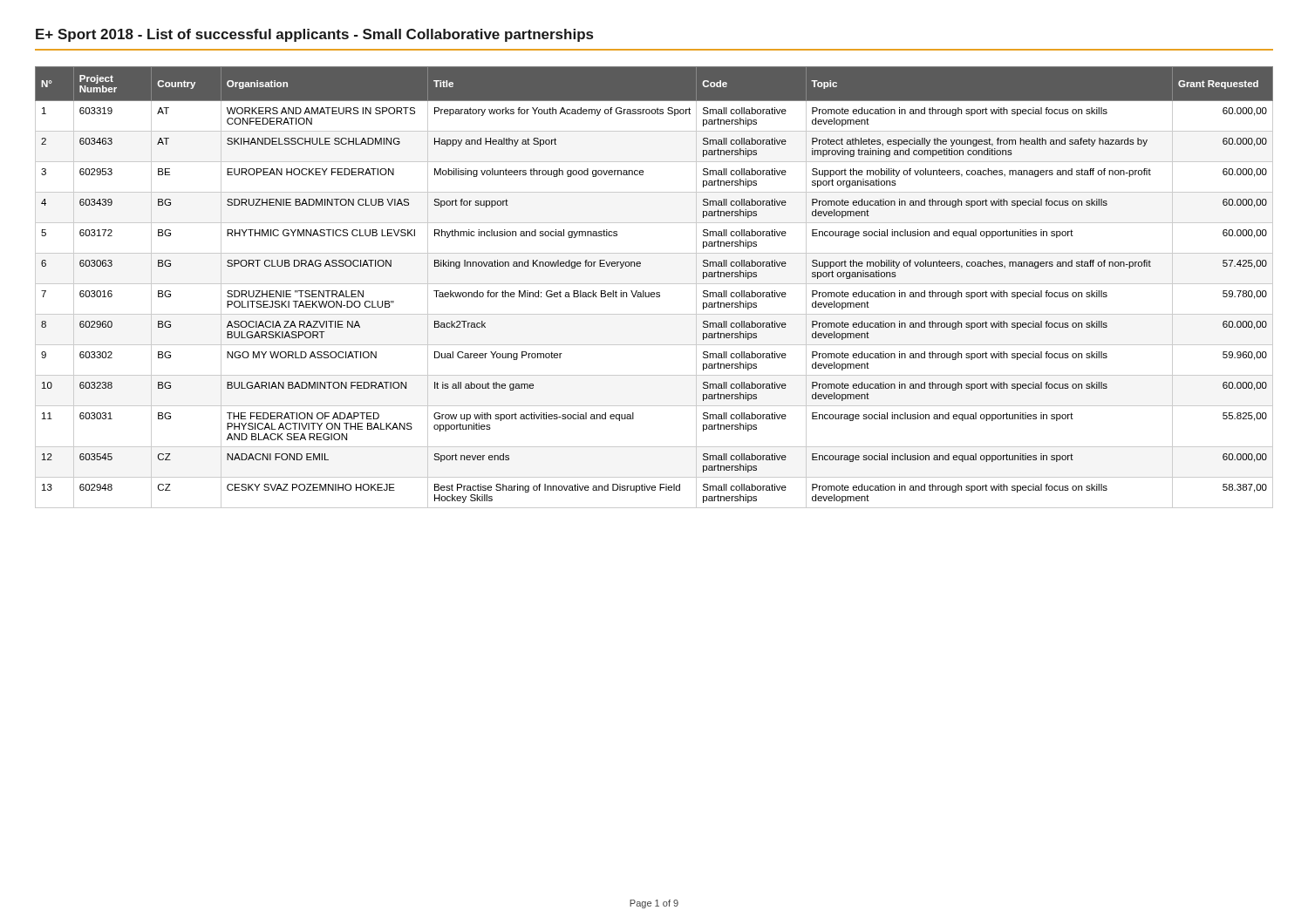Click on the table containing "Promote education in"

654,287
